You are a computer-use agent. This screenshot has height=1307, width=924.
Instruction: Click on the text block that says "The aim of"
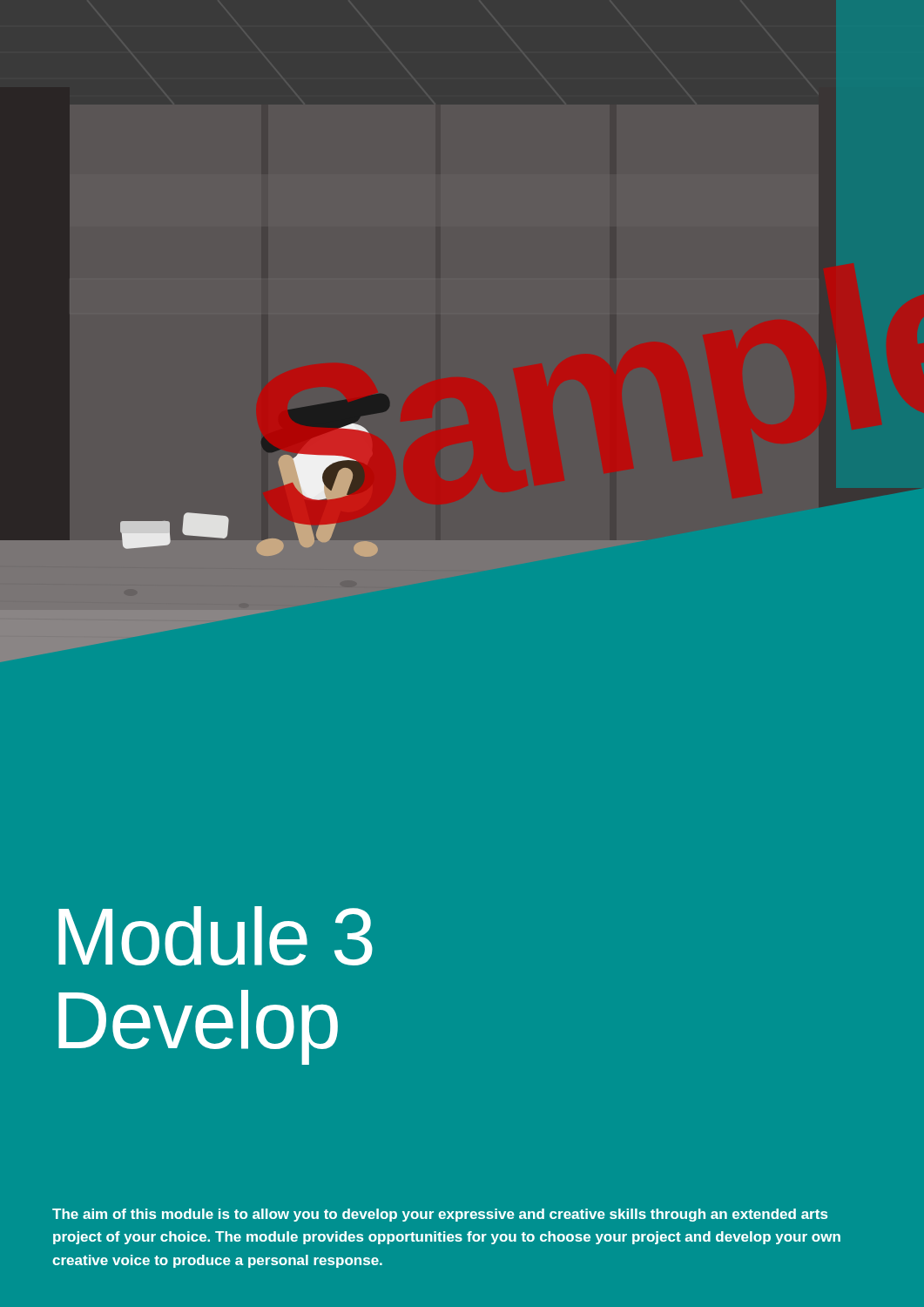[x=462, y=1238]
